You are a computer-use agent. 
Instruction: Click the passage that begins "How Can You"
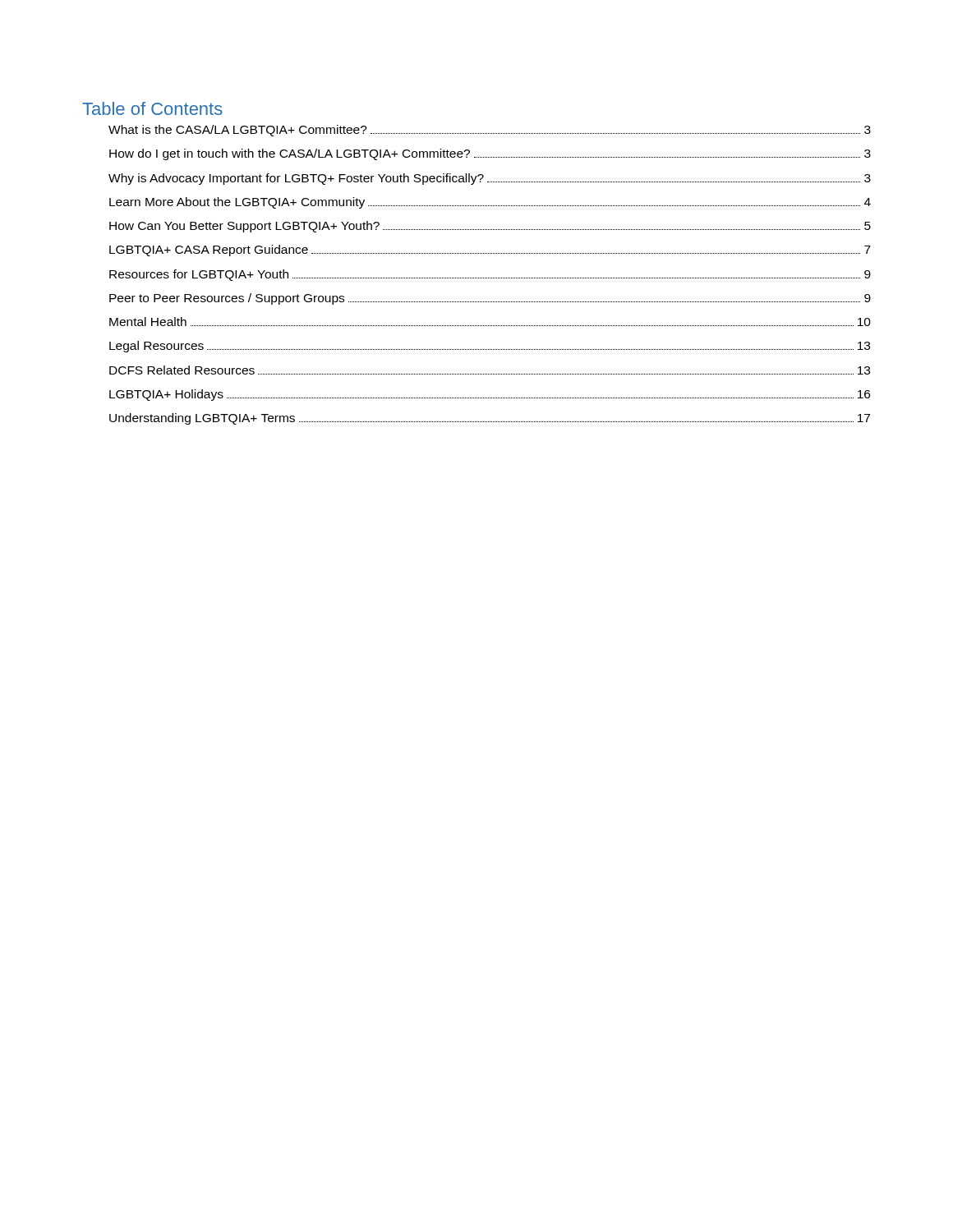(x=490, y=226)
